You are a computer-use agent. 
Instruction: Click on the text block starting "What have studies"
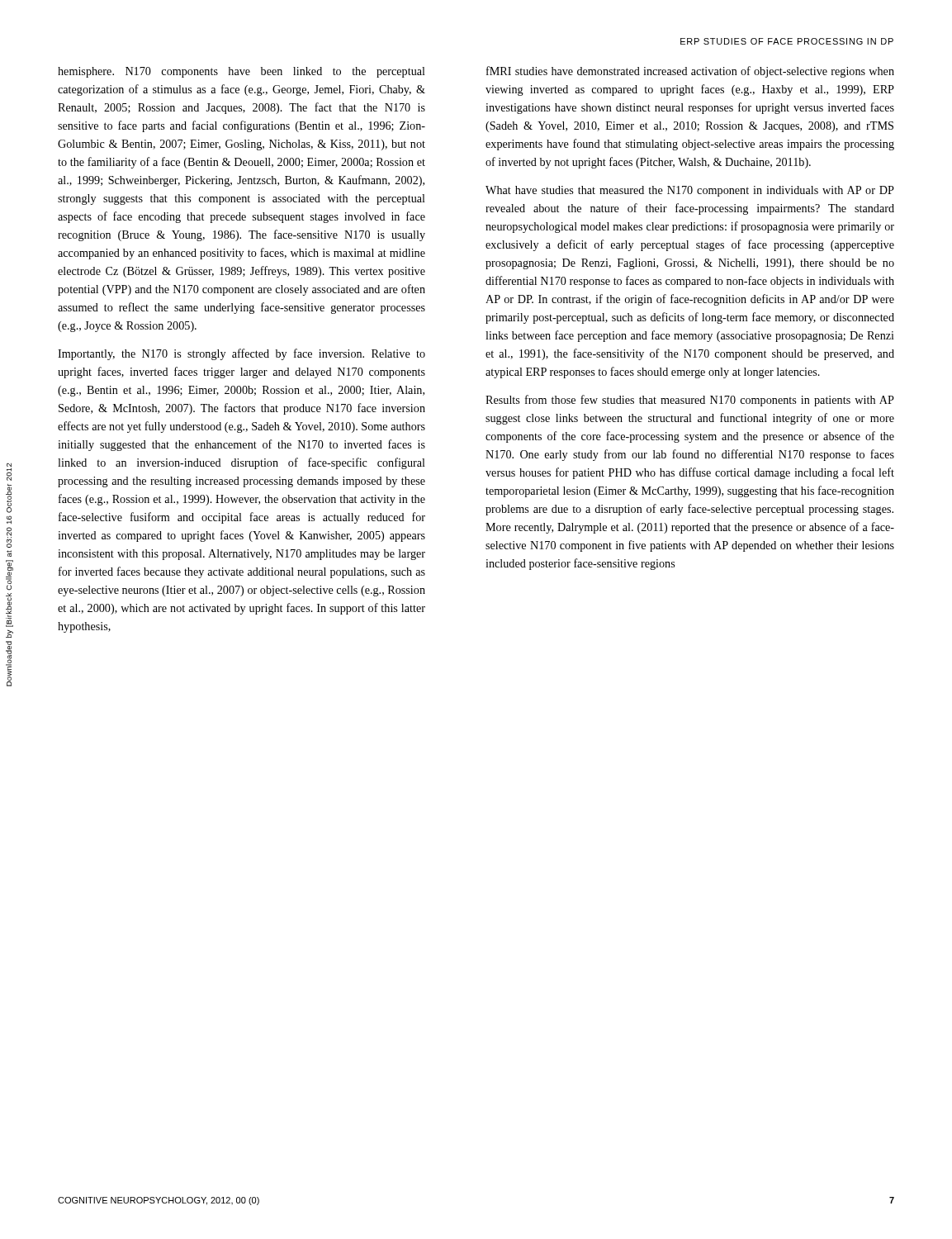pyautogui.click(x=690, y=281)
